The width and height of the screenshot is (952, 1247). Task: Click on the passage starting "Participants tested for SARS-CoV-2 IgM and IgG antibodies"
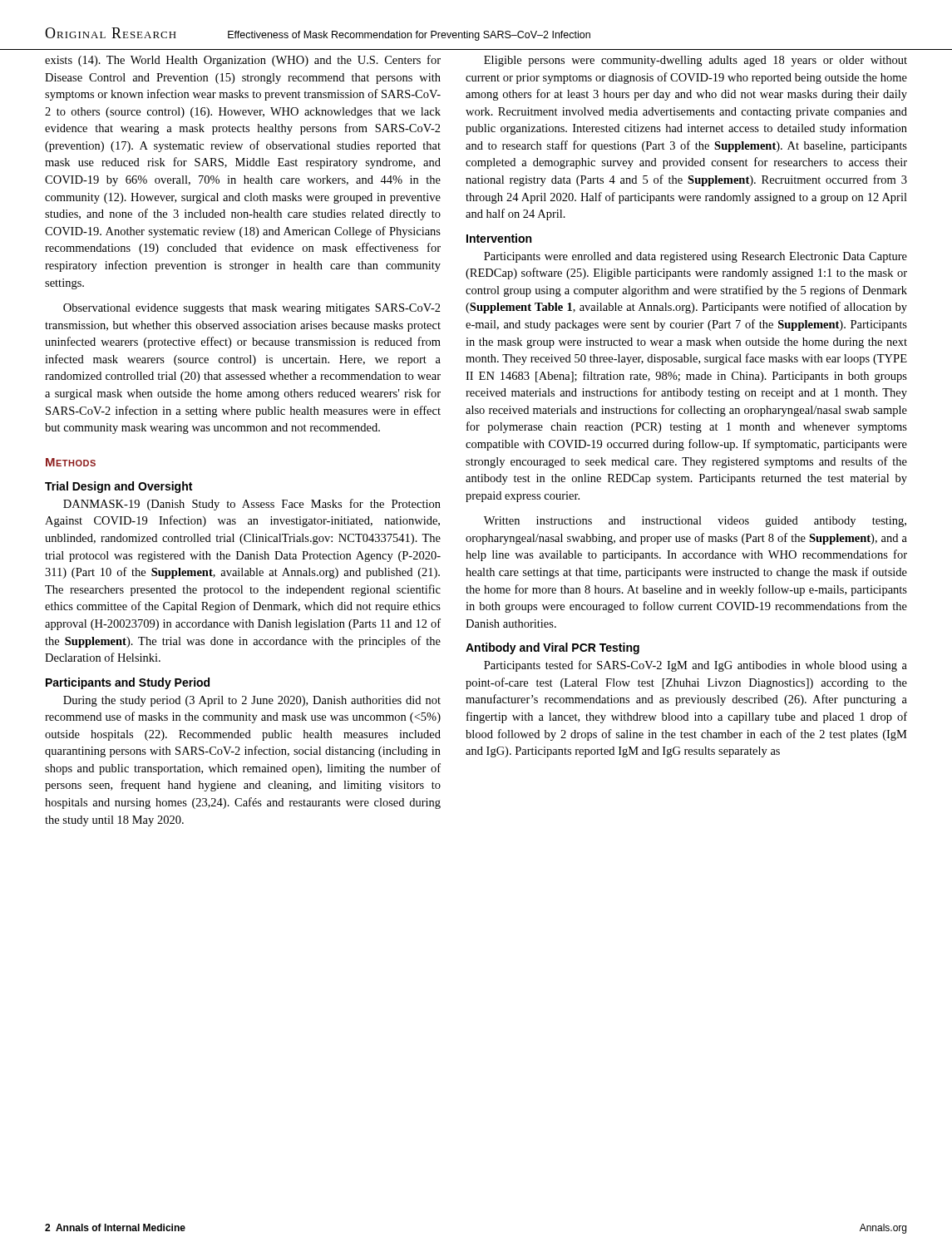(x=686, y=708)
